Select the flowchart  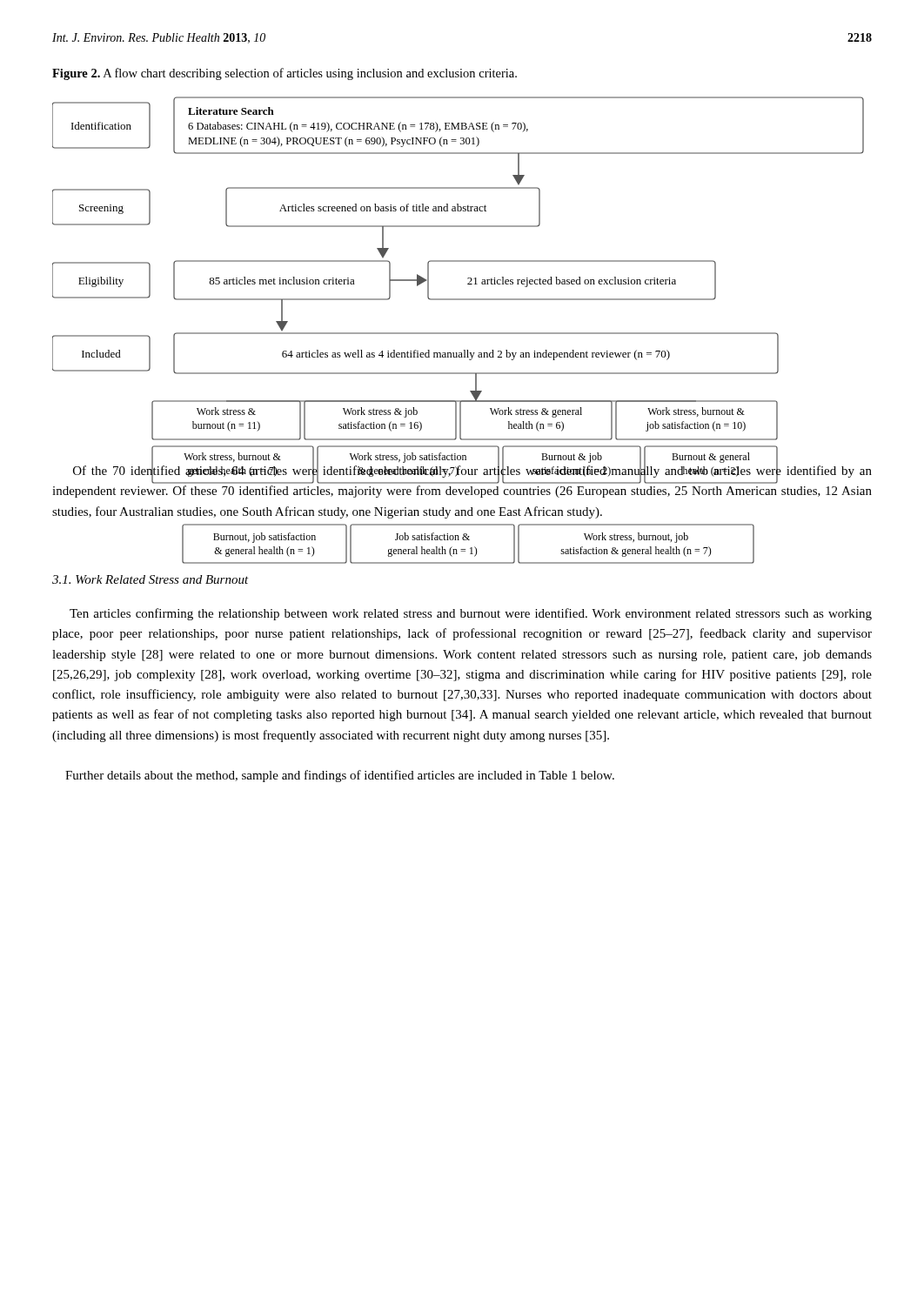(462, 268)
